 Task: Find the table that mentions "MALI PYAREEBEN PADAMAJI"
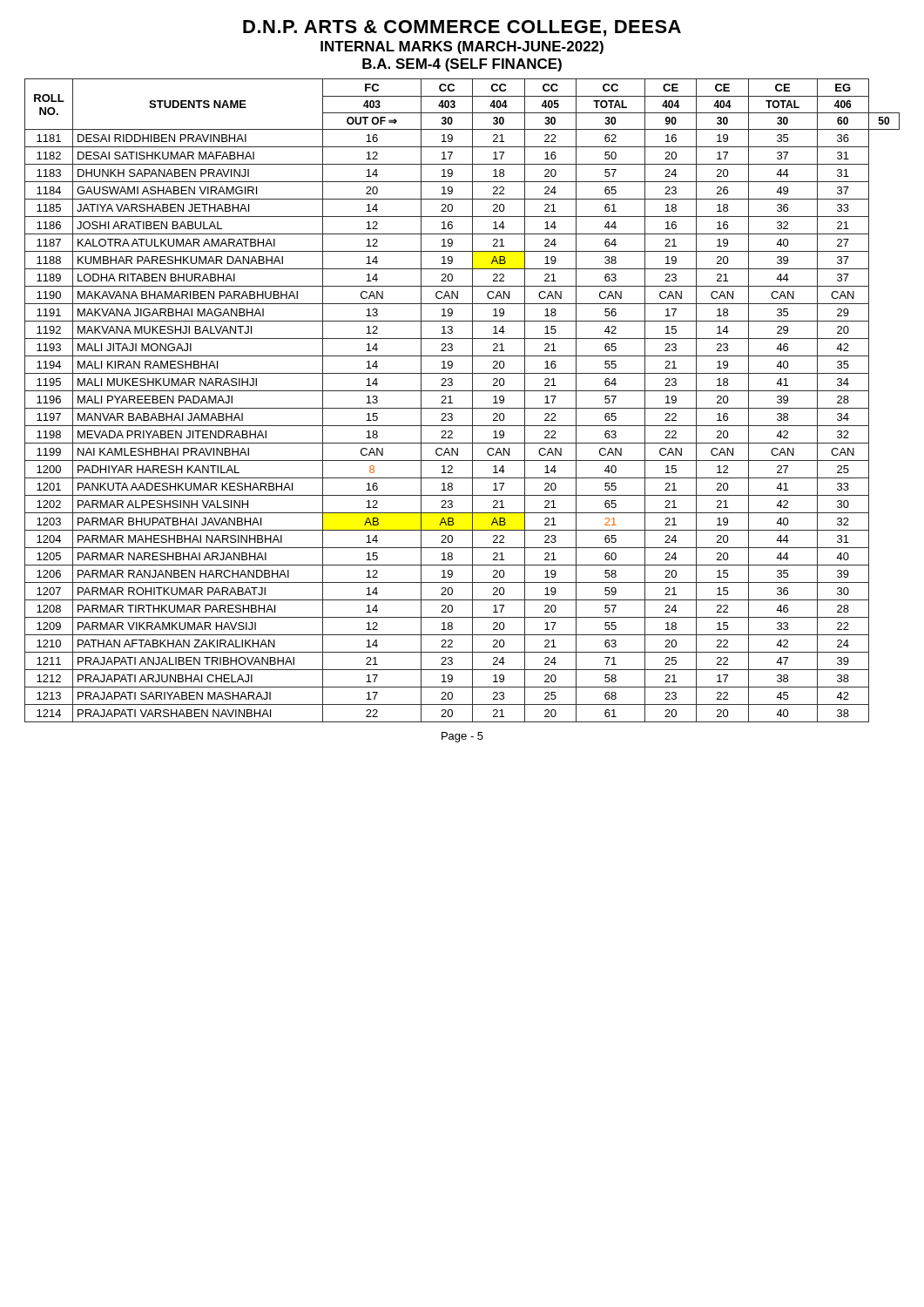pos(462,400)
